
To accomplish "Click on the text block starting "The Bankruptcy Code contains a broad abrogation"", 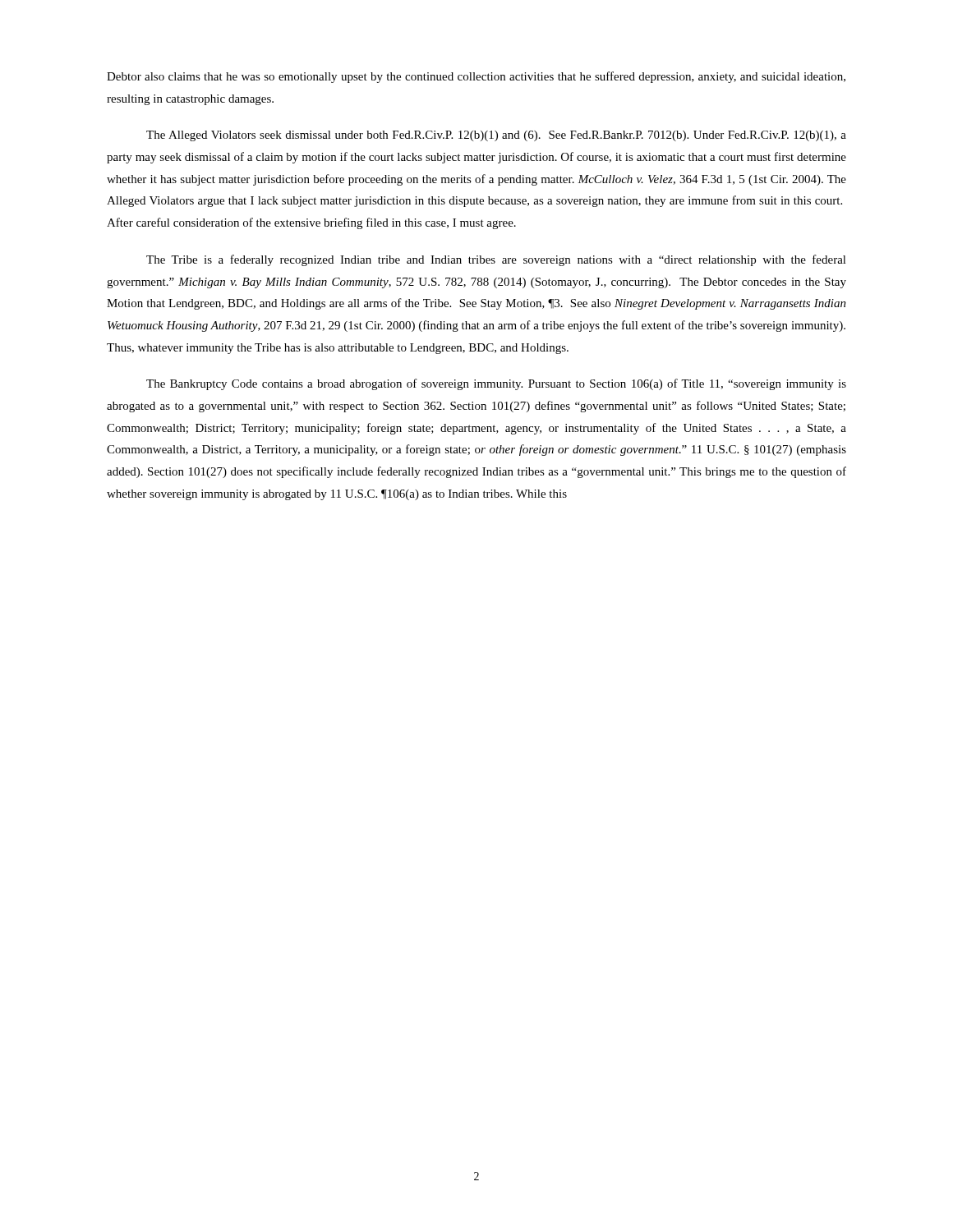I will coord(476,439).
